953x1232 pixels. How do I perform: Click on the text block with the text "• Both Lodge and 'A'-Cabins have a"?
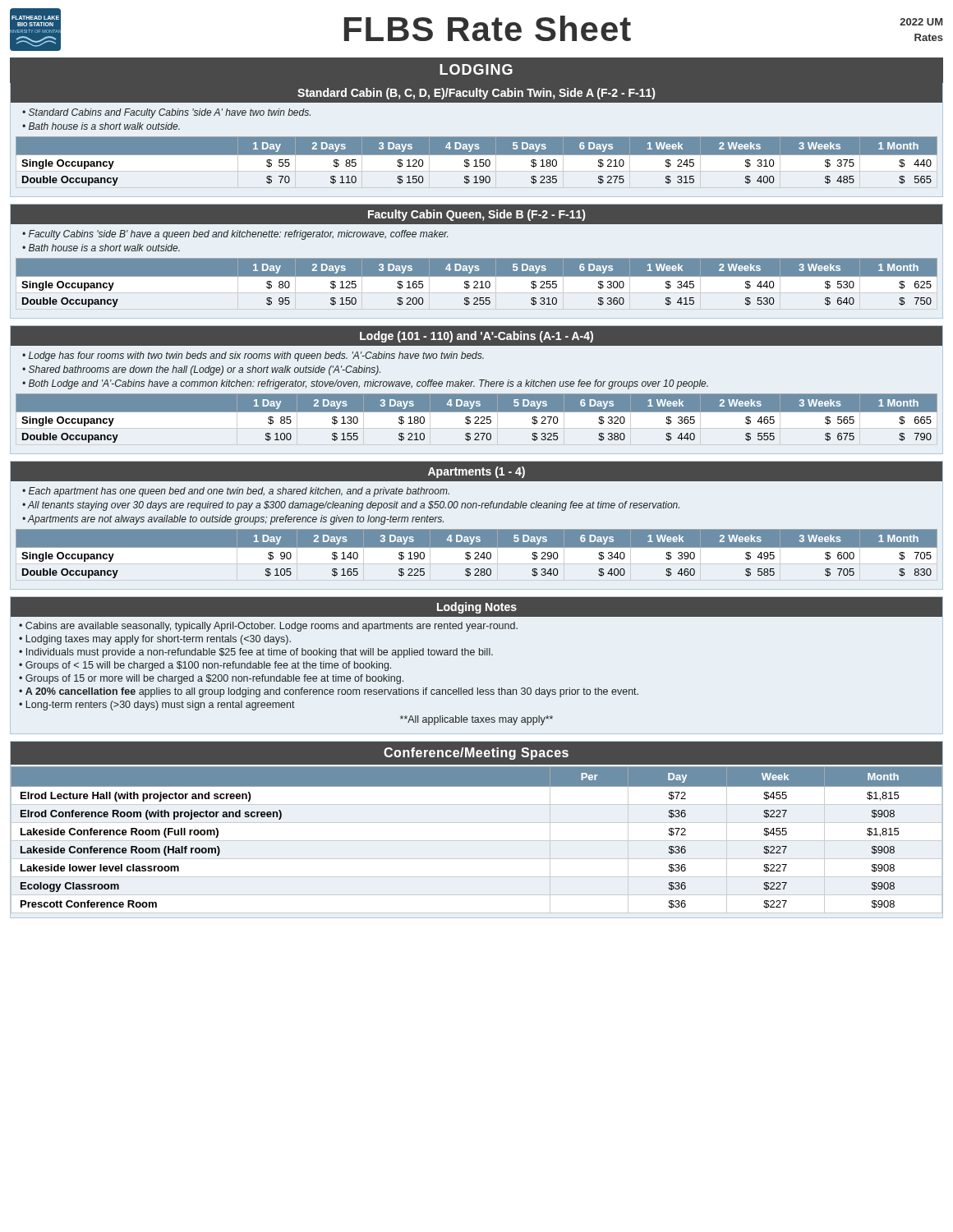tap(366, 384)
